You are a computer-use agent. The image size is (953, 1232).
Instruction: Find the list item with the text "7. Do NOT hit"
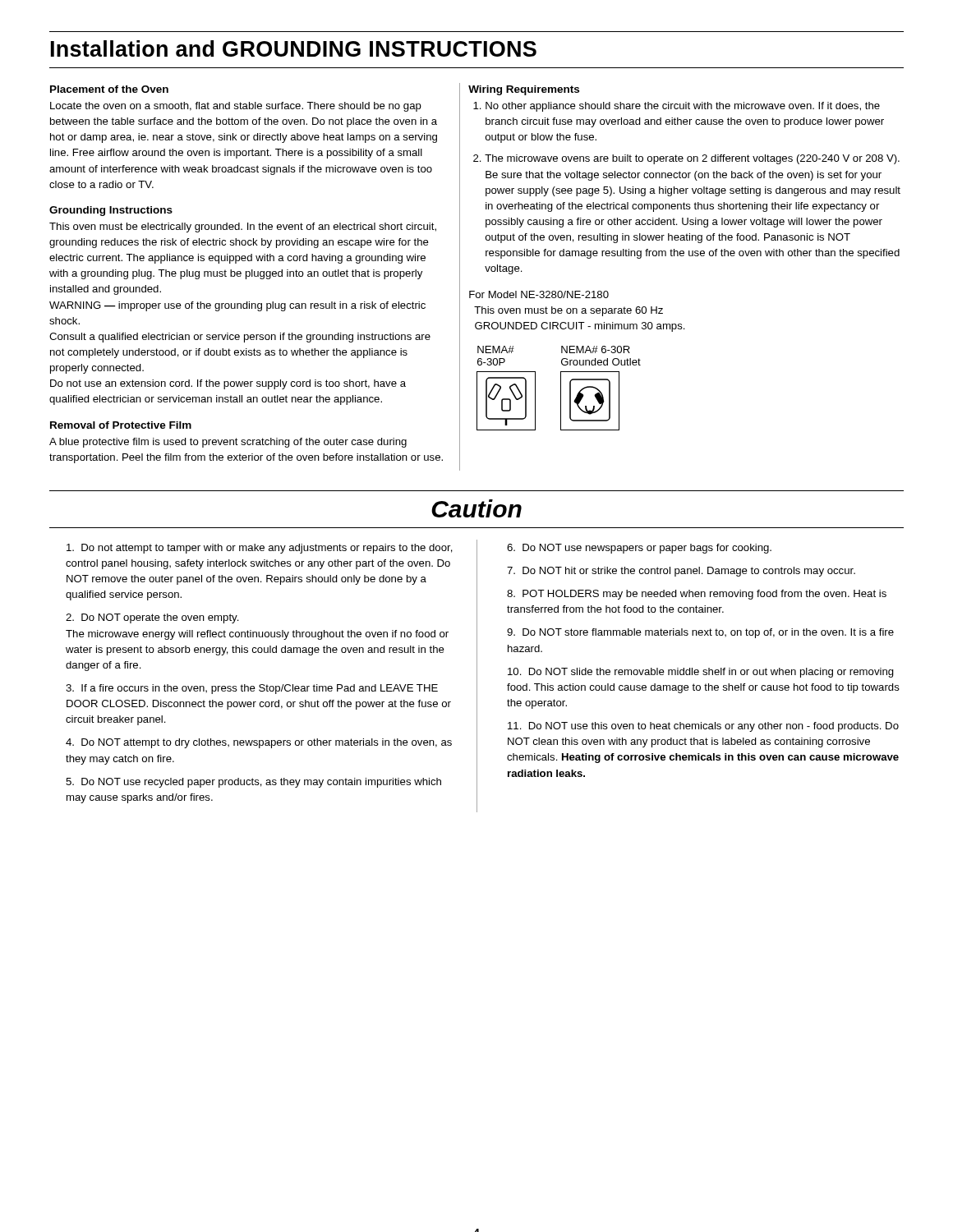click(681, 570)
